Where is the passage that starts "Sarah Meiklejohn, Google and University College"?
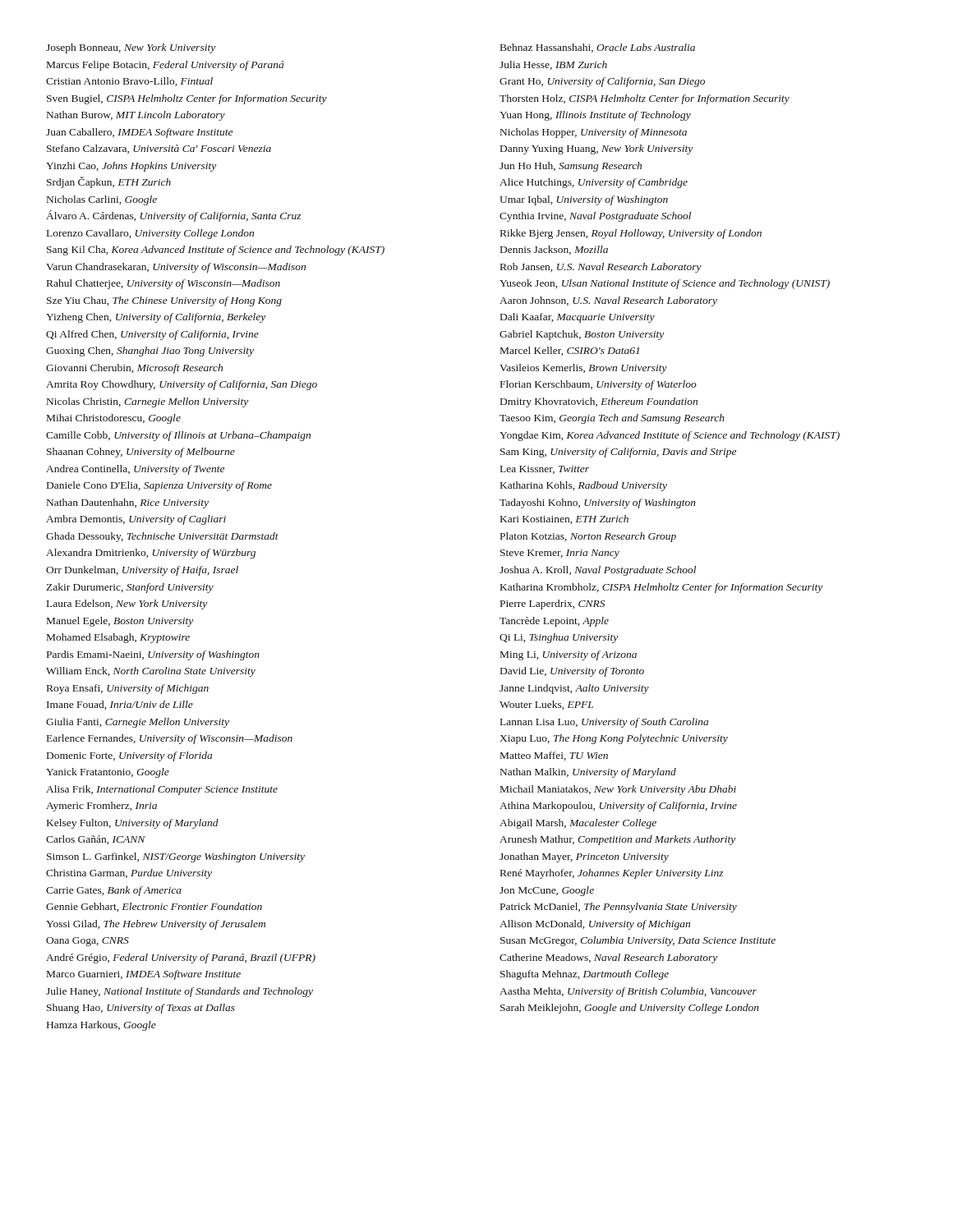 tap(629, 1008)
